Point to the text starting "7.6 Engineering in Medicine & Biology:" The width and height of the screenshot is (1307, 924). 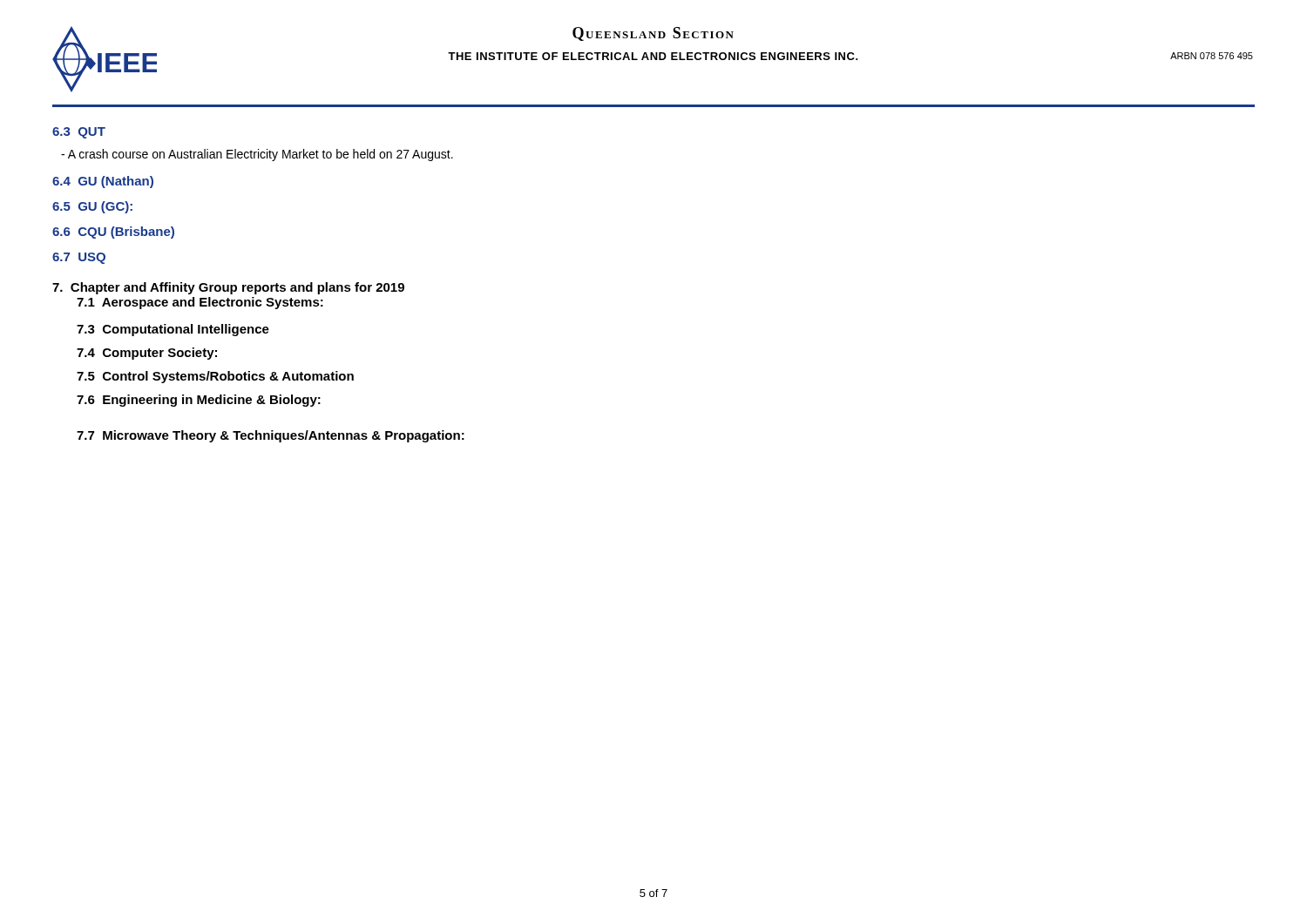[x=199, y=399]
